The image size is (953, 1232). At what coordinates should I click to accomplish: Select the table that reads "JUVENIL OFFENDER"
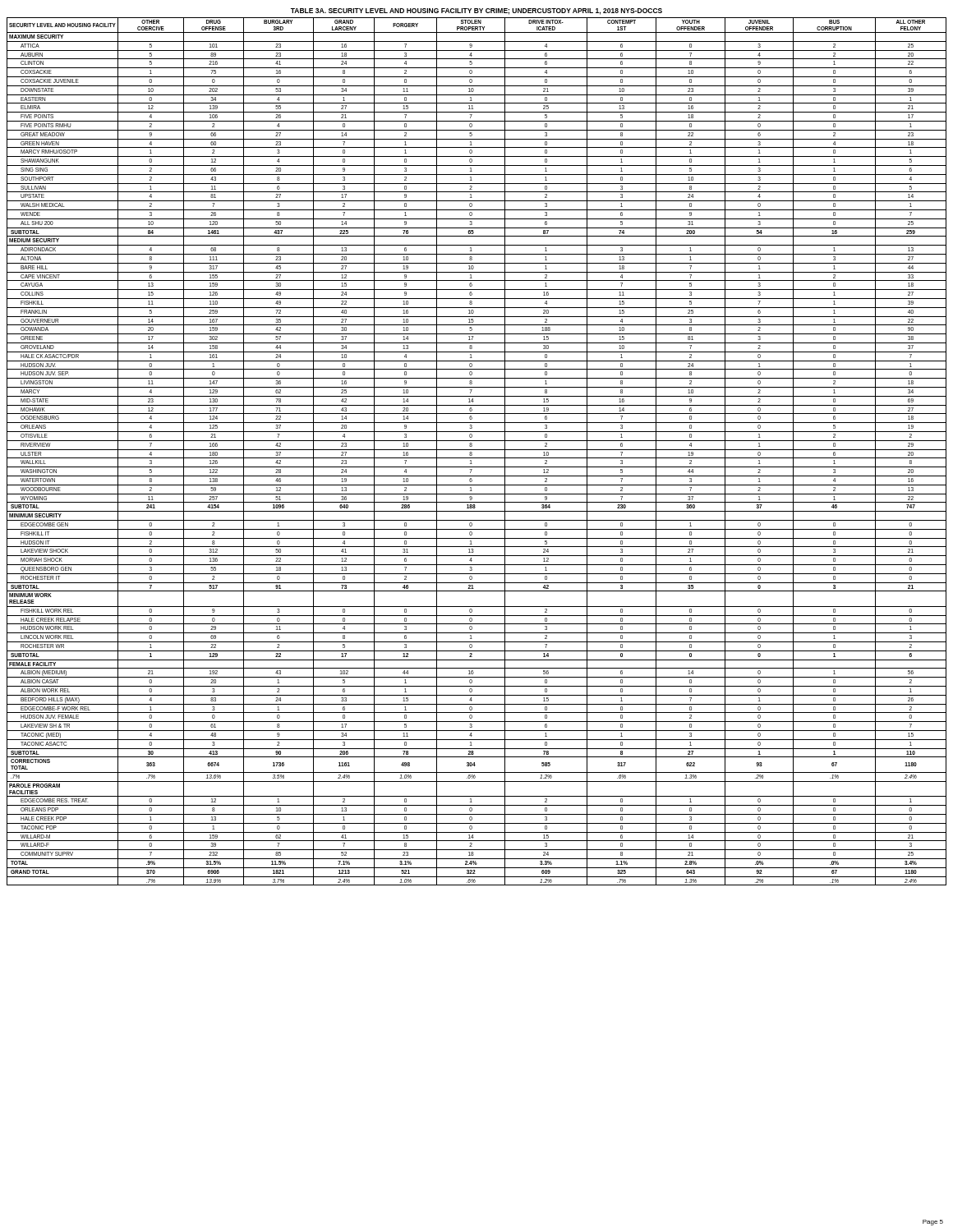476,451
